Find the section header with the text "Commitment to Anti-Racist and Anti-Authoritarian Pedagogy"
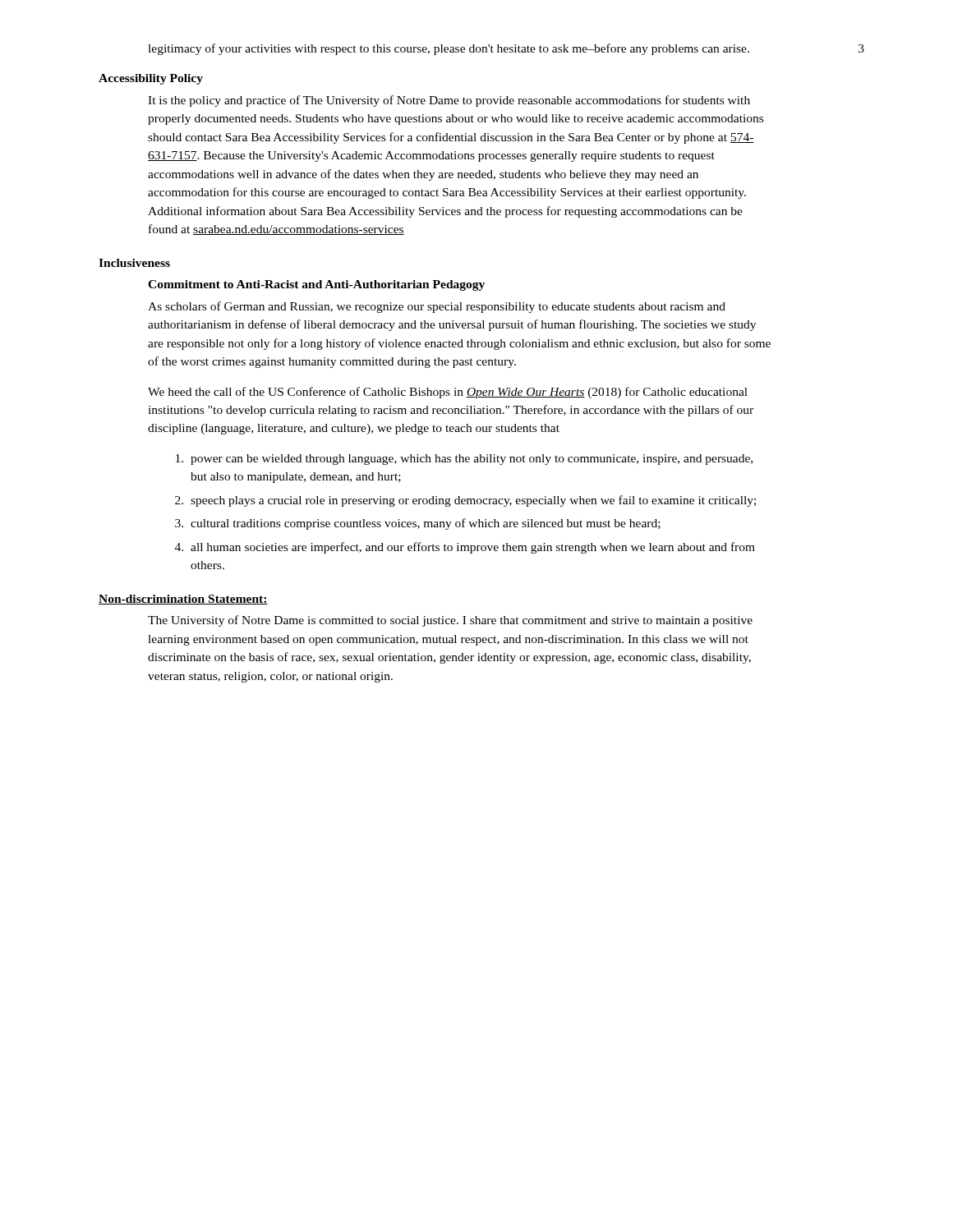The height and width of the screenshot is (1232, 953). [x=316, y=284]
